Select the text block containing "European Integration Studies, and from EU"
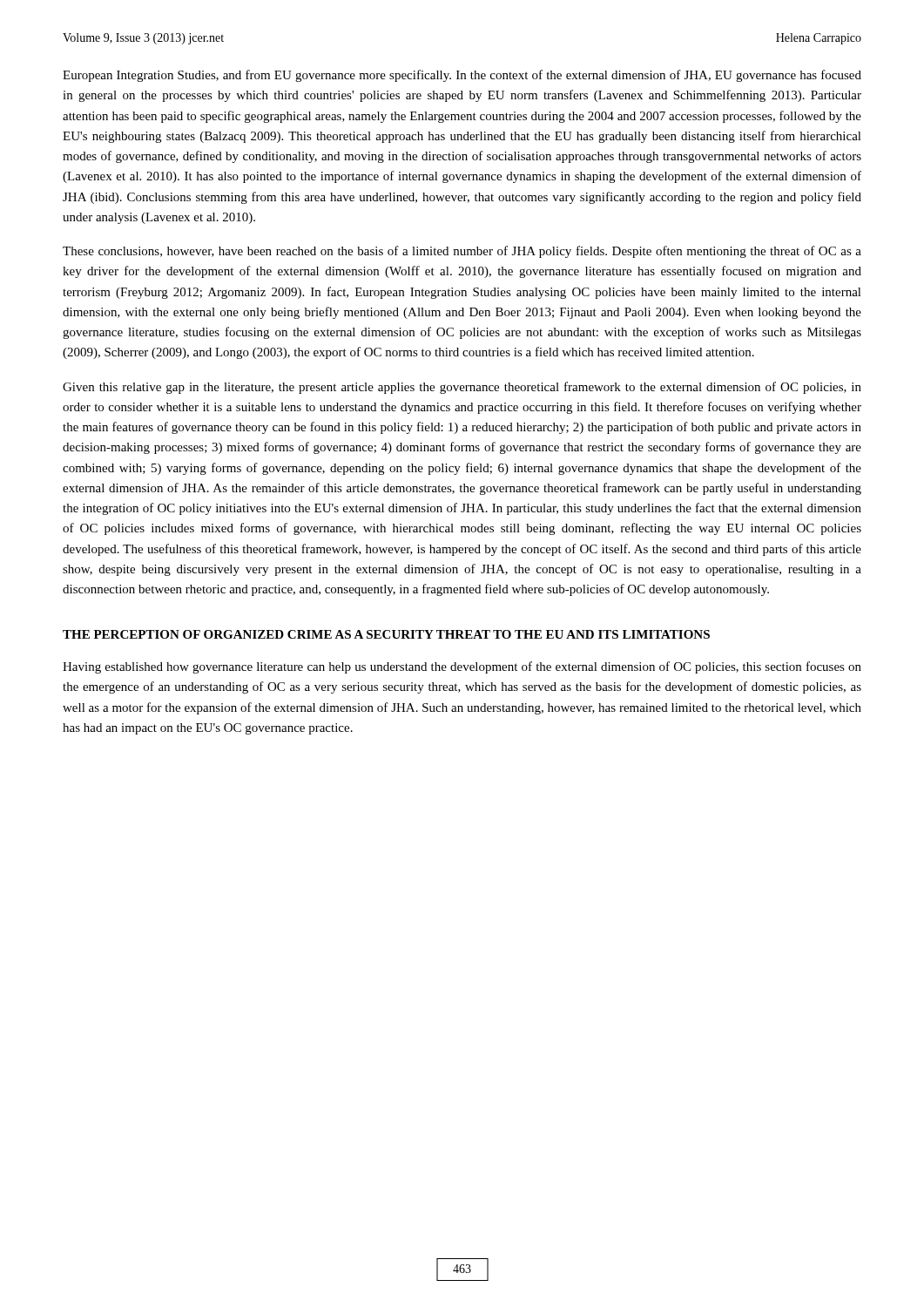924x1307 pixels. click(462, 146)
